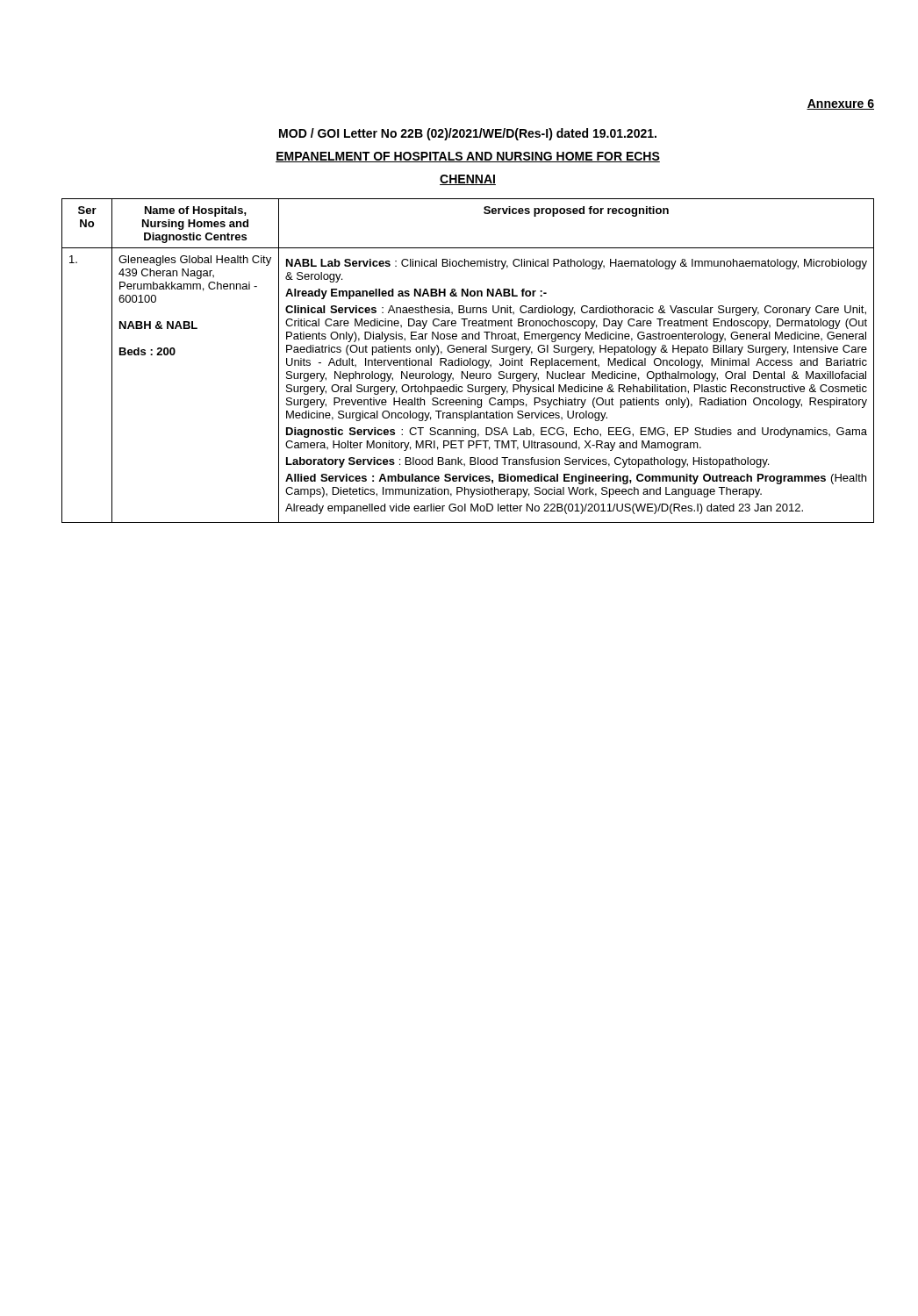The height and width of the screenshot is (1316, 918).
Task: Select the text starting "MOD / GOI"
Action: tap(468, 133)
